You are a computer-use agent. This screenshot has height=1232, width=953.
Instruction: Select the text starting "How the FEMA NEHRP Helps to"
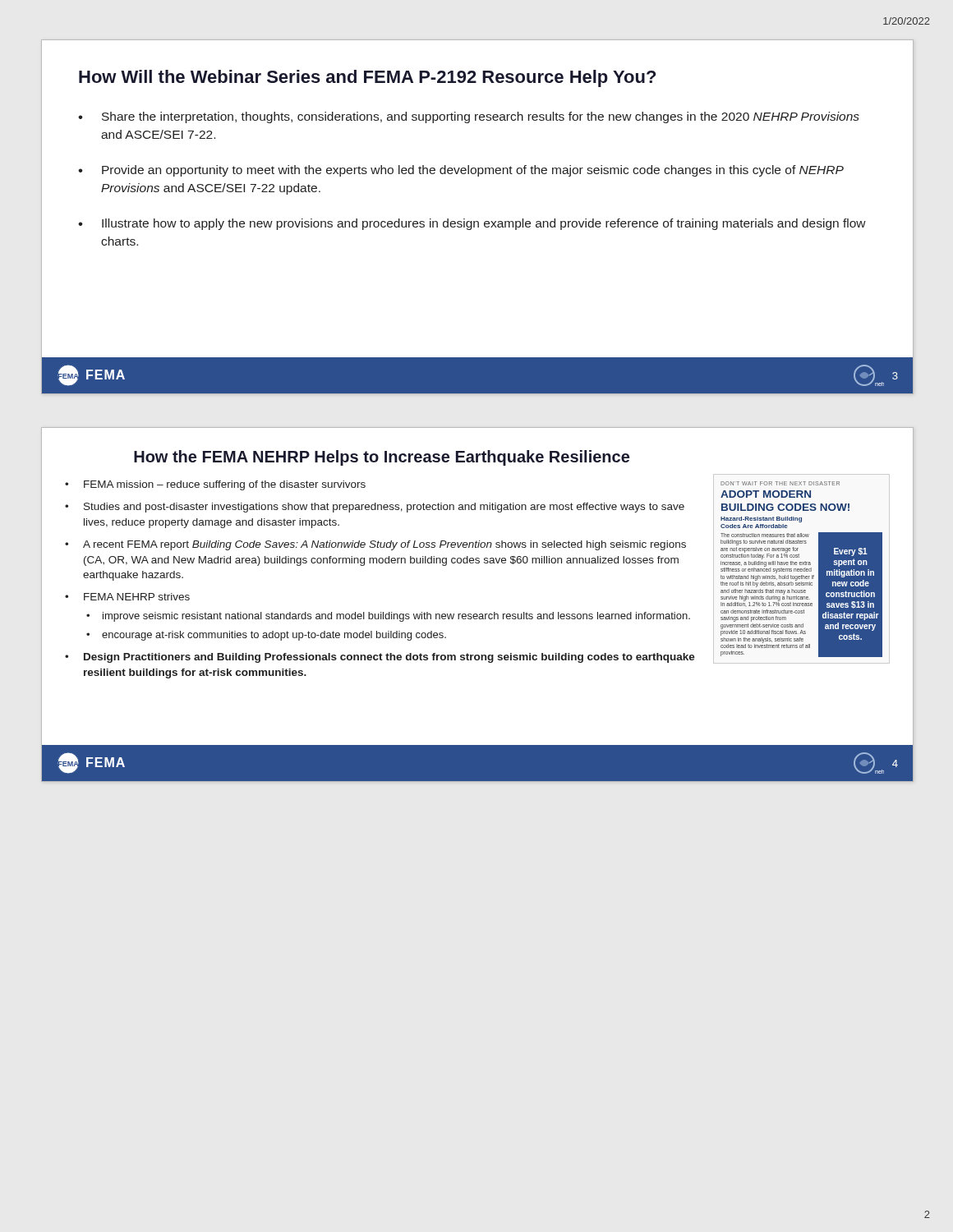point(382,457)
